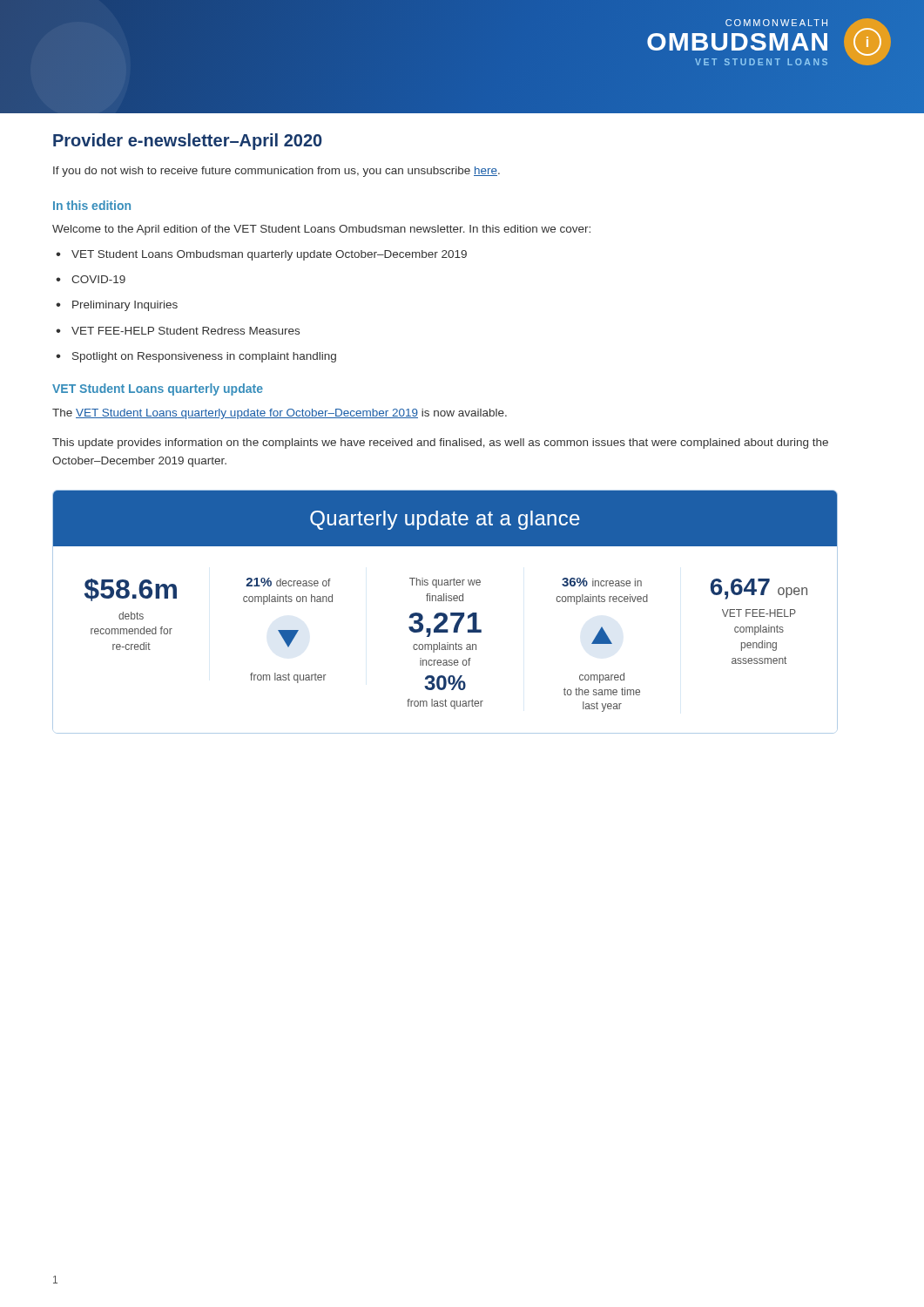Viewport: 924px width, 1307px height.
Task: Locate the text "• VET FEE-HELP Student Redress Measures"
Action: click(178, 331)
